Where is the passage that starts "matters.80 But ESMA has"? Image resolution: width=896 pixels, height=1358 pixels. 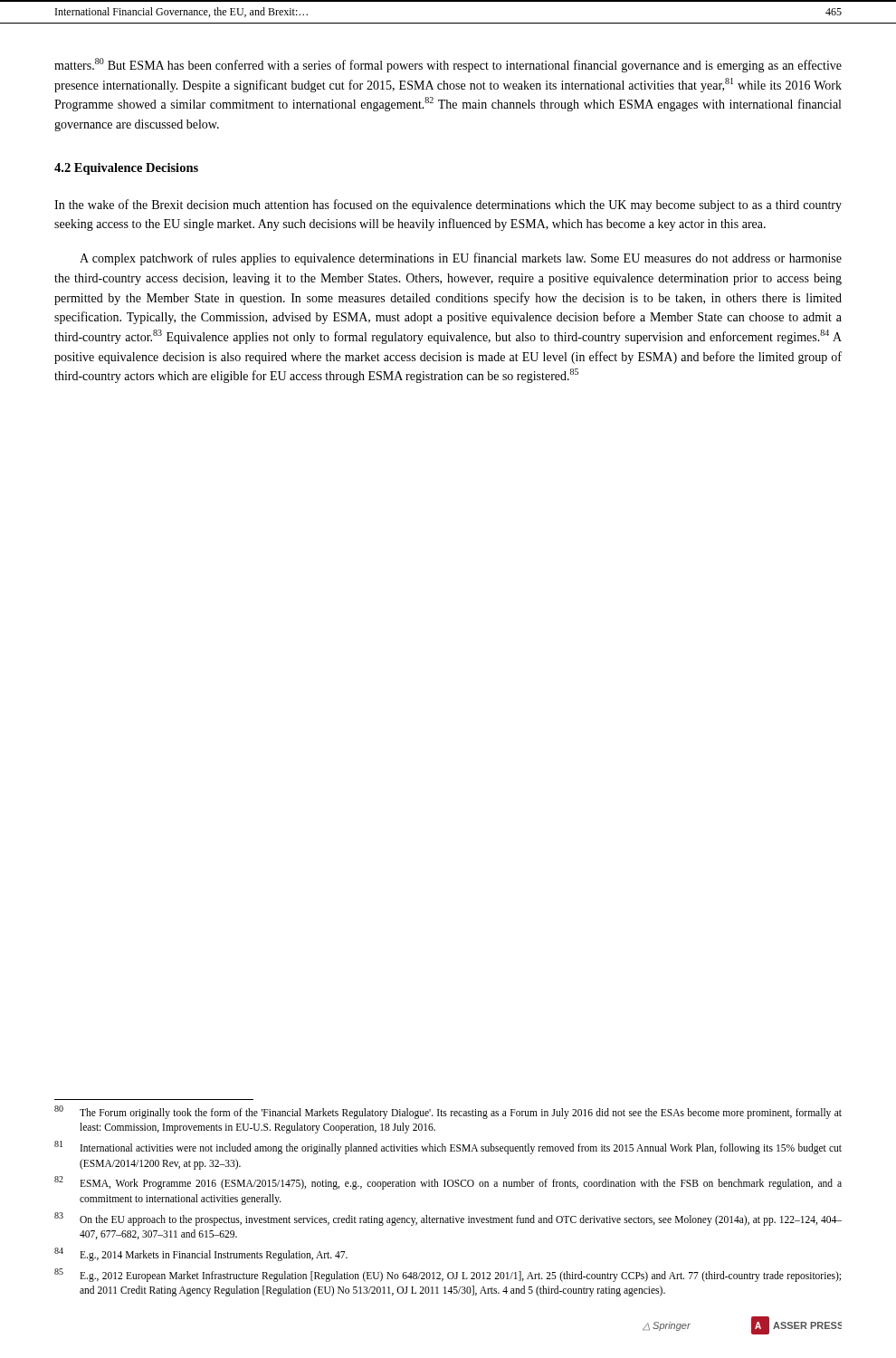point(448,94)
